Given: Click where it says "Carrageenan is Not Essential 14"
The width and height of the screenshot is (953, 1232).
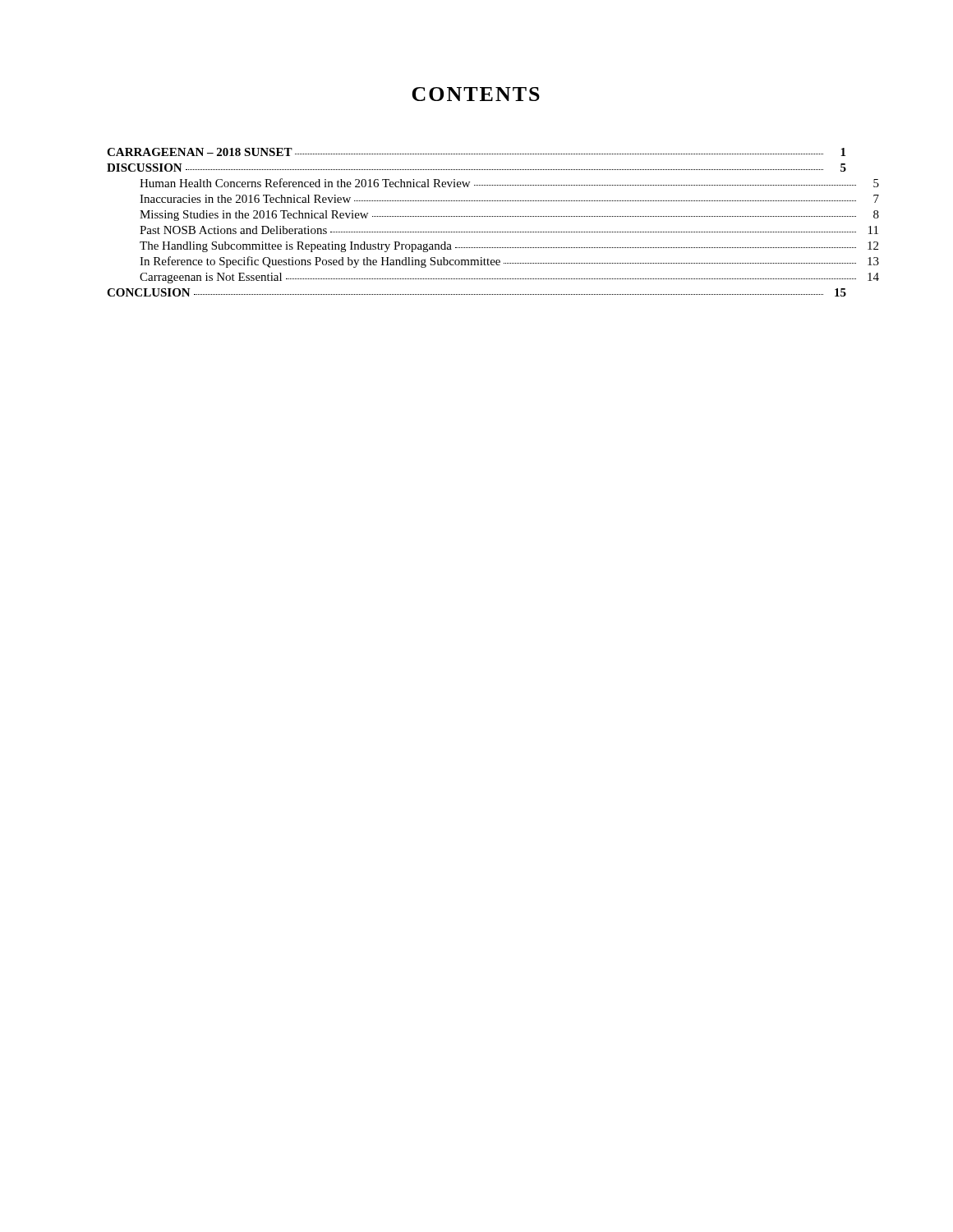Looking at the screenshot, I should pyautogui.click(x=509, y=277).
